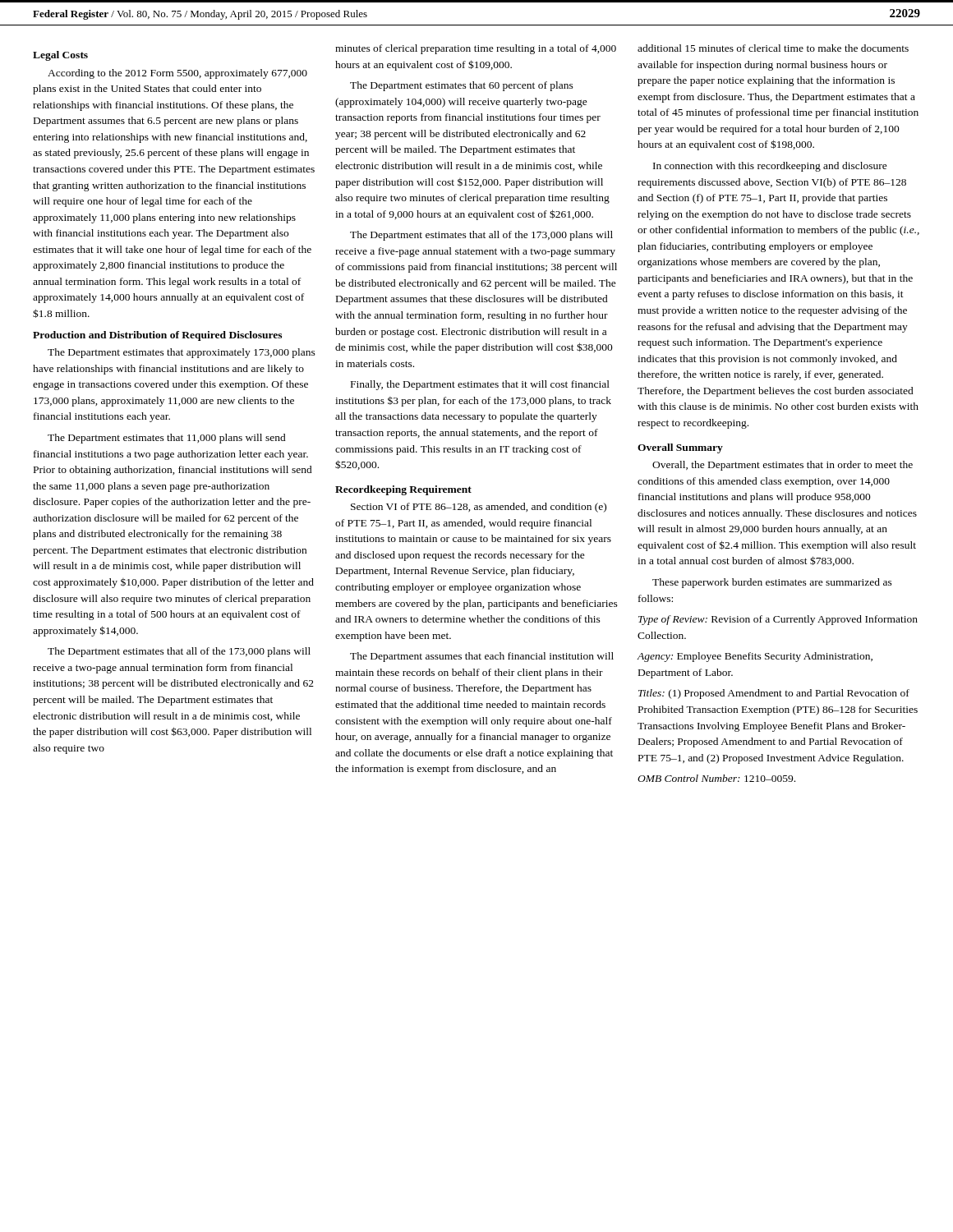This screenshot has height=1232, width=953.
Task: Select the passage starting "minutes of clerical"
Action: pyautogui.click(x=476, y=257)
